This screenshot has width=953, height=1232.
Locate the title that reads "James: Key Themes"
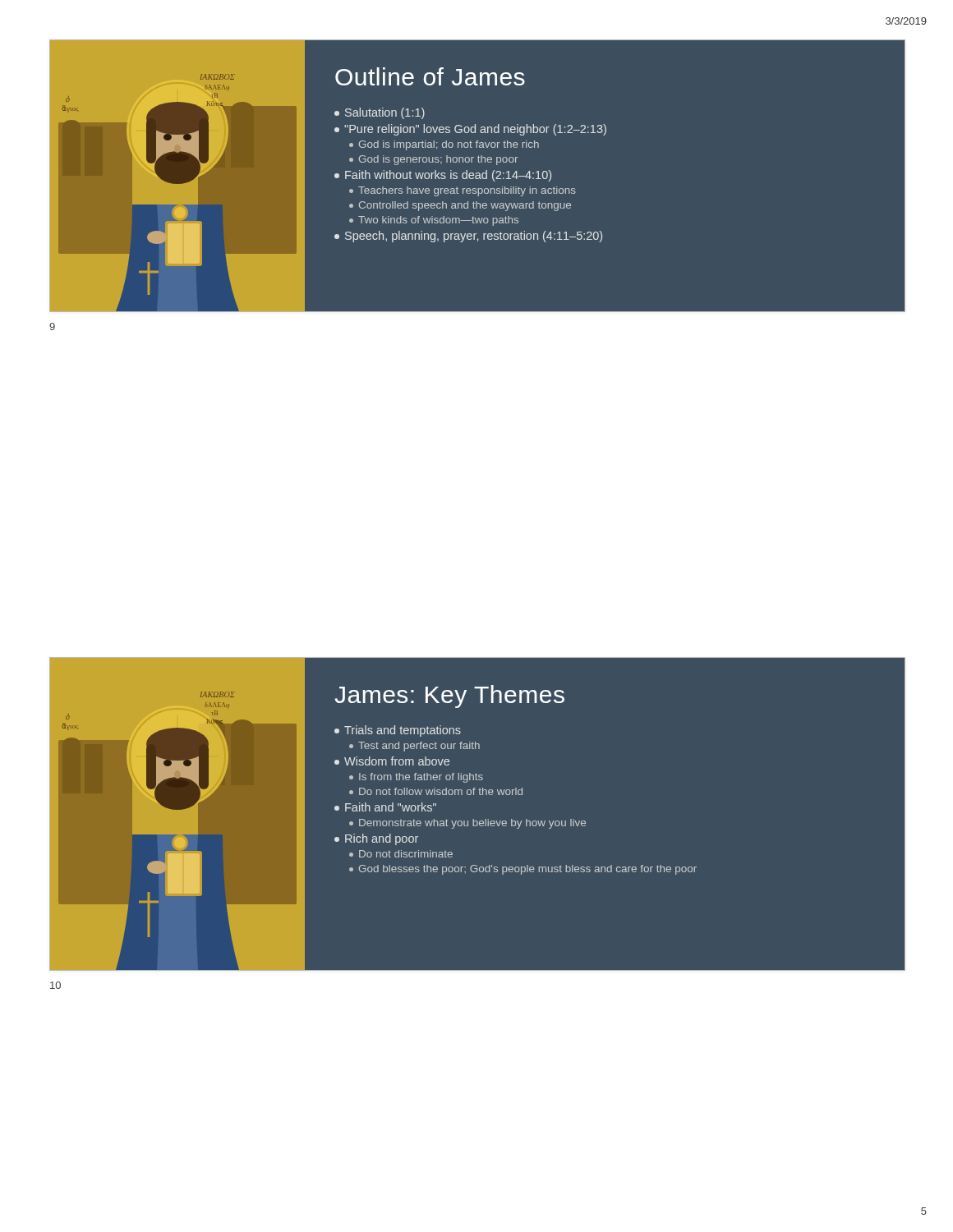point(450,694)
